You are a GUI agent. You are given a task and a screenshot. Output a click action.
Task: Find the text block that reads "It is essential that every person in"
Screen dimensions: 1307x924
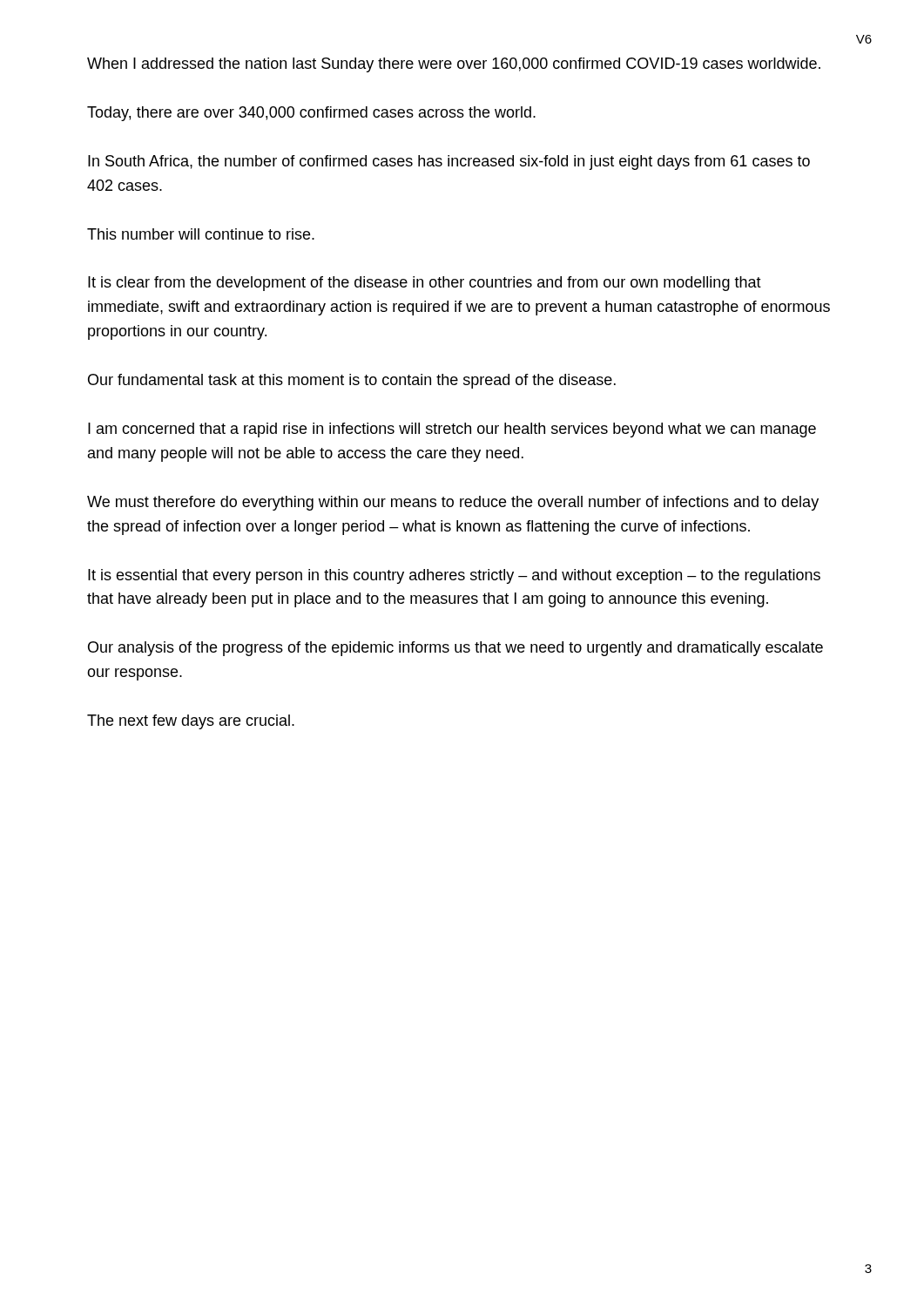point(454,587)
